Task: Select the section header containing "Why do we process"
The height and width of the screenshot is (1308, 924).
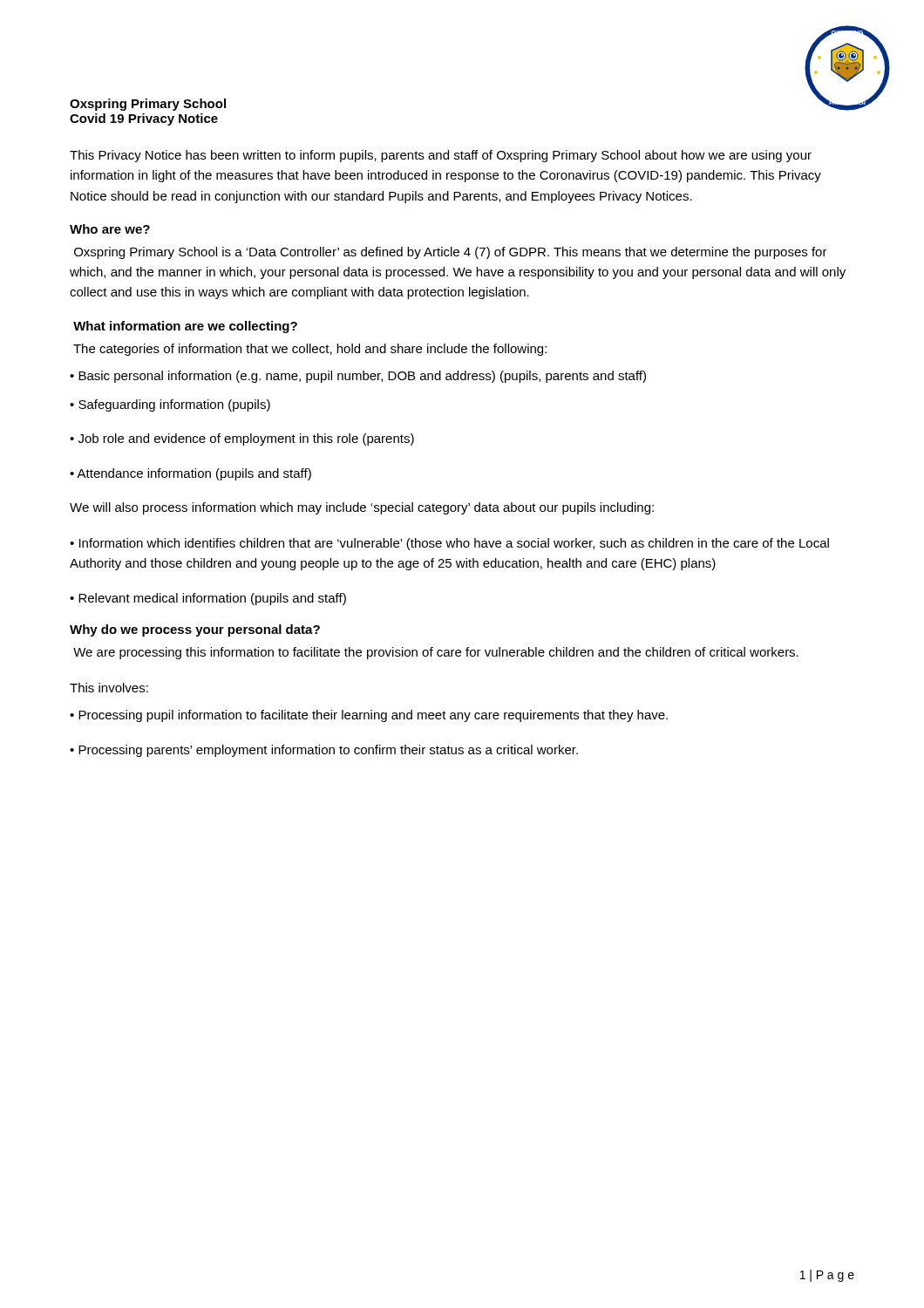Action: click(195, 629)
